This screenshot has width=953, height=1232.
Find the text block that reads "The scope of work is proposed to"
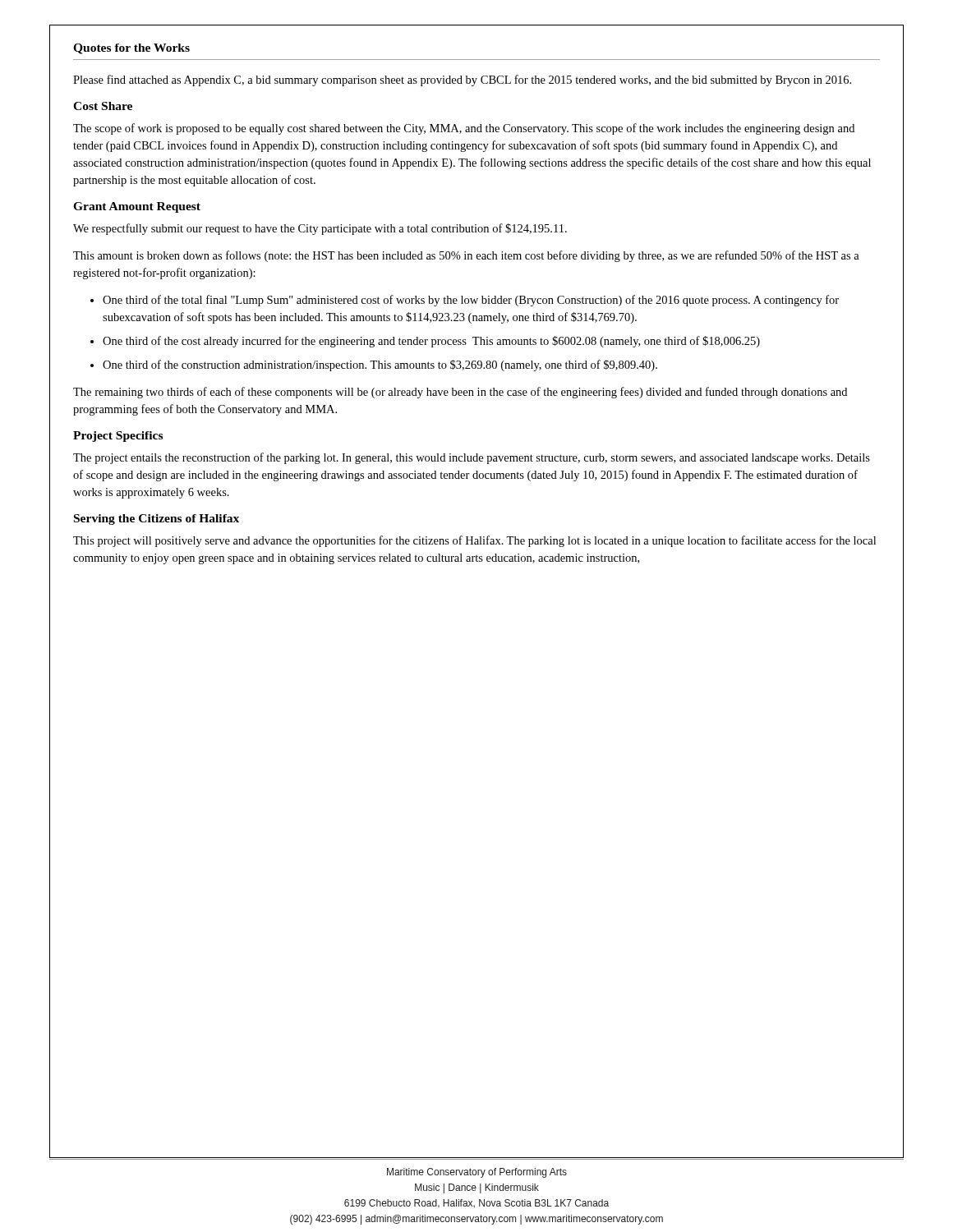tap(472, 154)
